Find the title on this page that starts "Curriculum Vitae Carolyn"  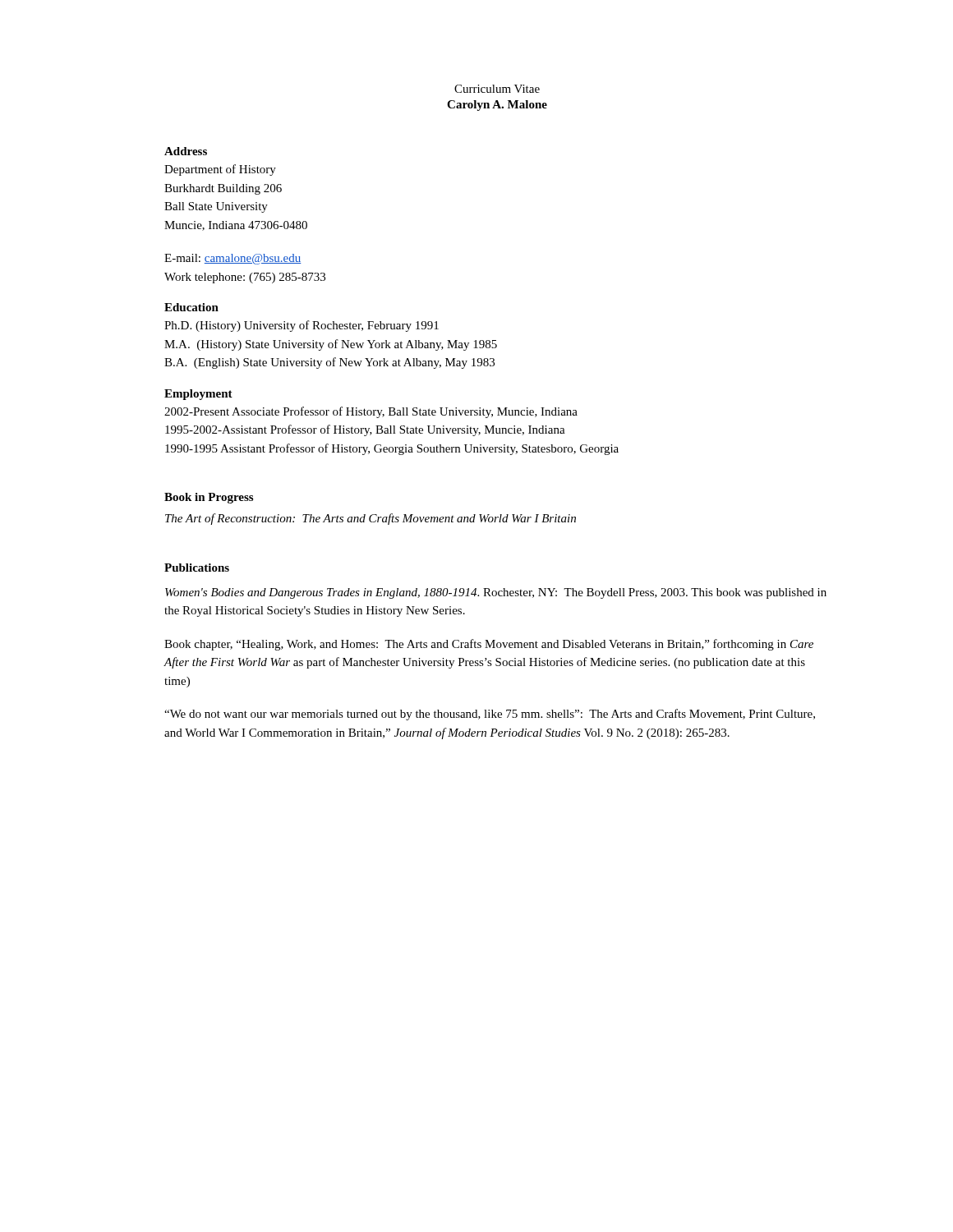(497, 97)
